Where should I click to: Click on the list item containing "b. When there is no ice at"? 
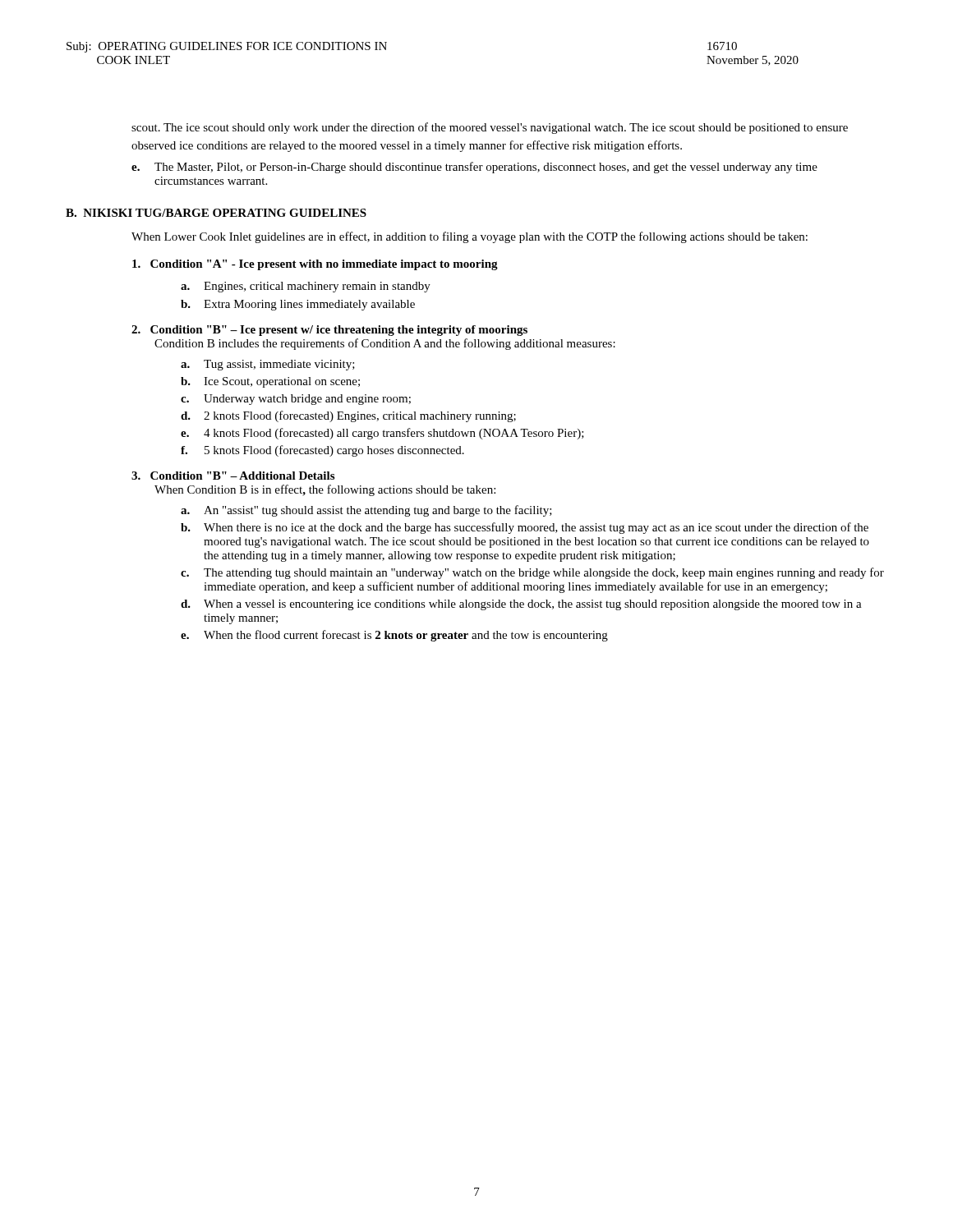pyautogui.click(x=534, y=542)
